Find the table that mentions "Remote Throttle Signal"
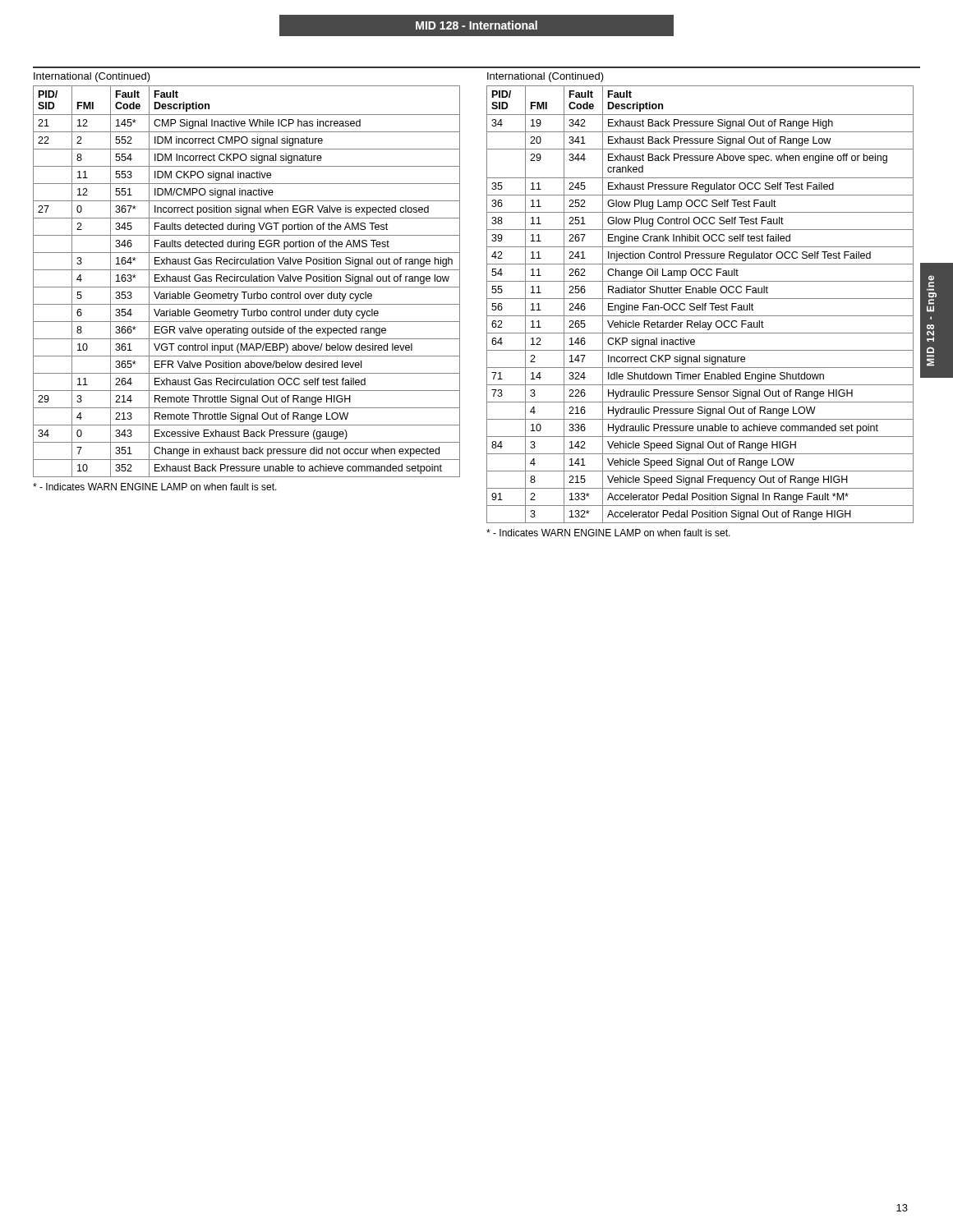 pyautogui.click(x=246, y=289)
